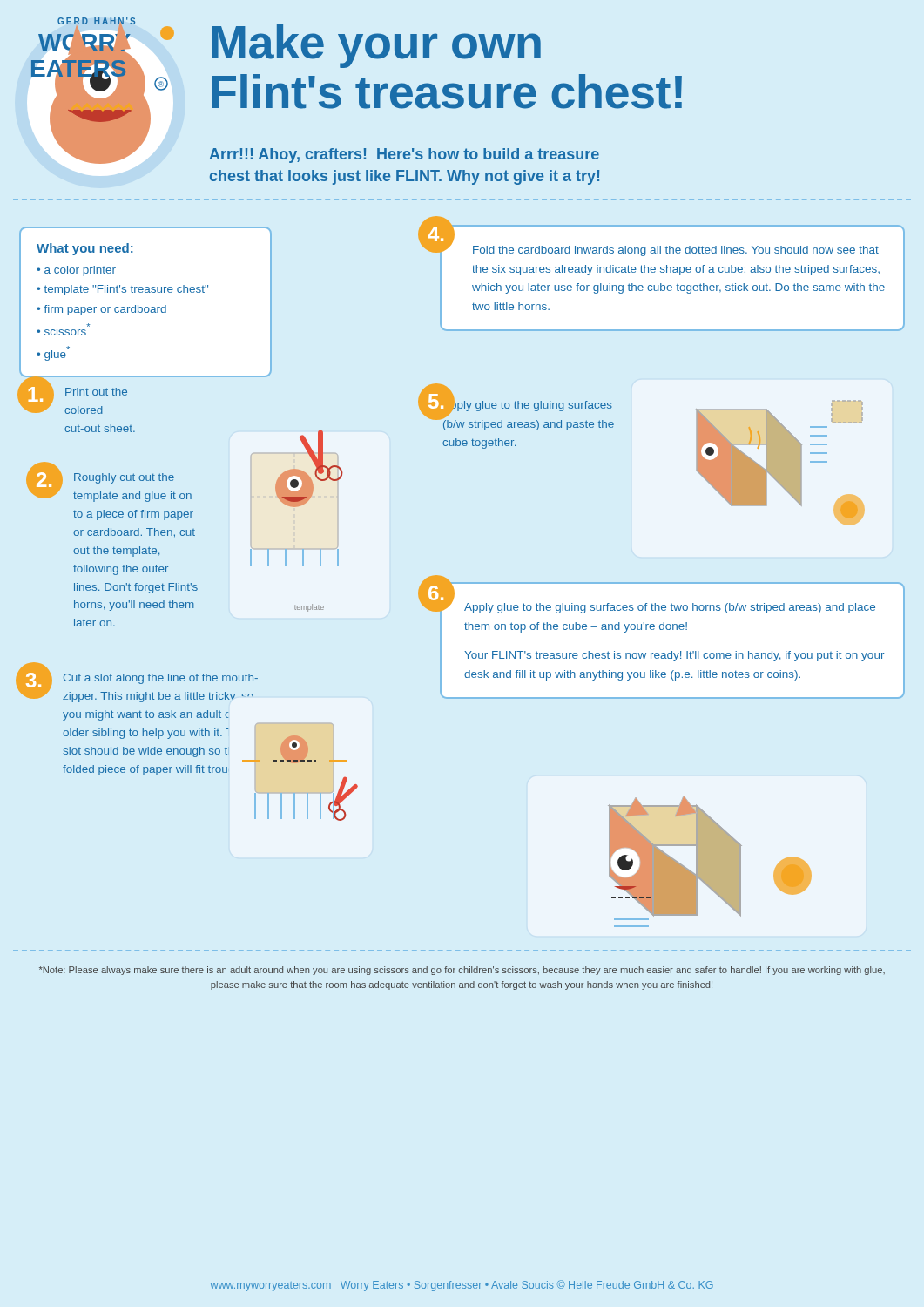Screen dimensions: 1307x924
Task: Select the block starting "Apply glue to the gluing surfaces (b/w striped"
Action: coord(529,422)
